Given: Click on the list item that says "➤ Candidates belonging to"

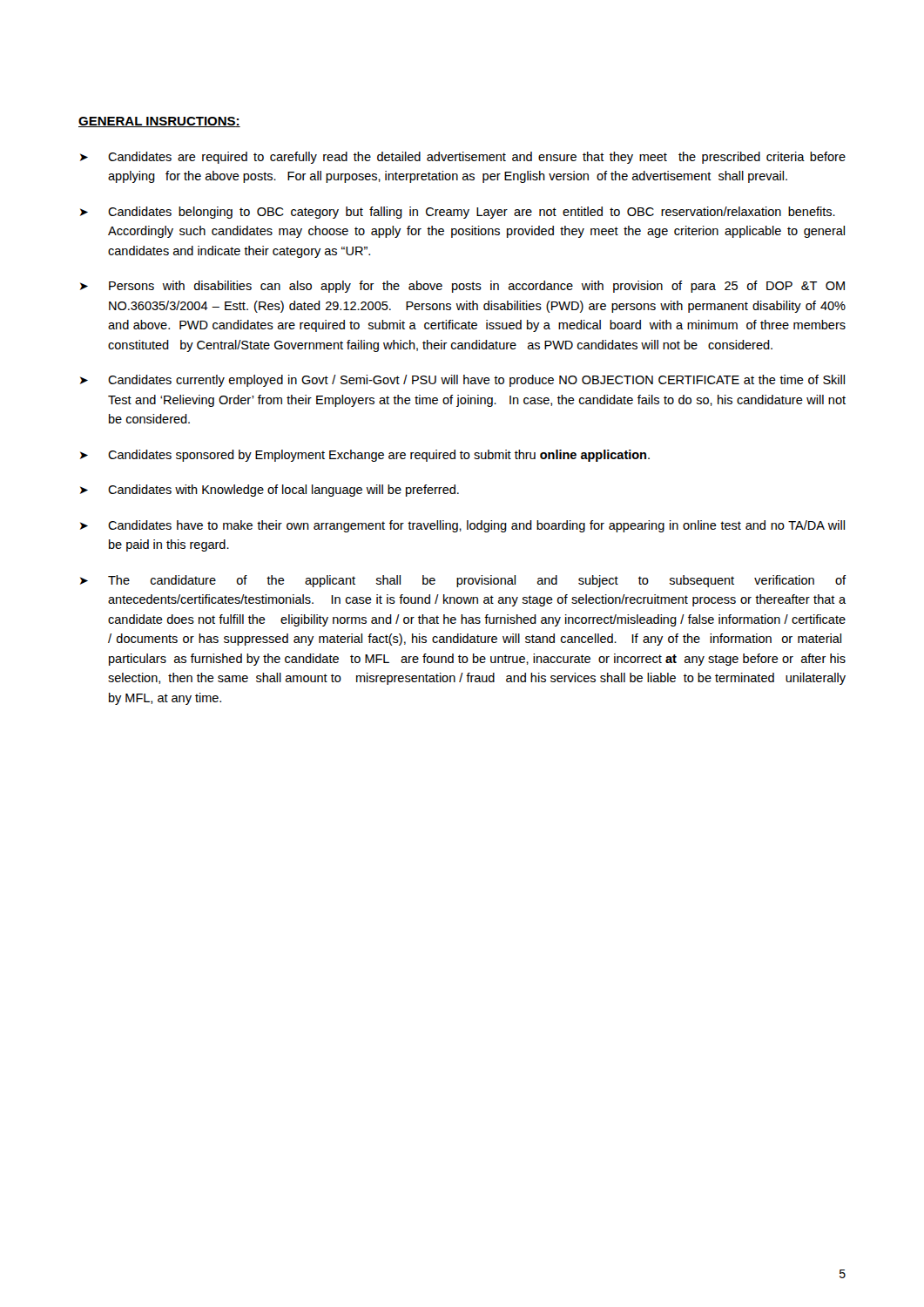Looking at the screenshot, I should 462,231.
